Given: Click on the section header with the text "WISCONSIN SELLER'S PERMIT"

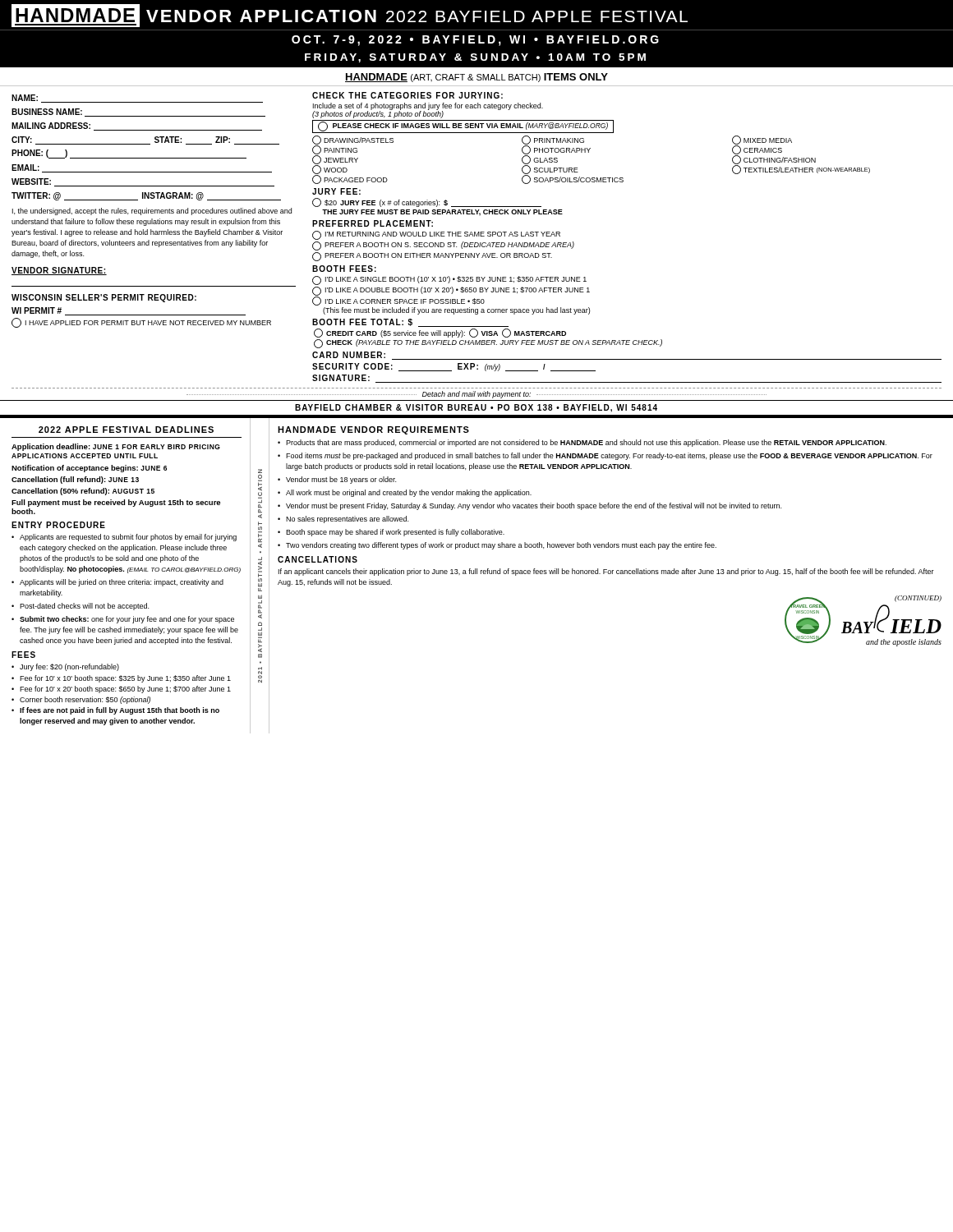Looking at the screenshot, I should tap(104, 298).
